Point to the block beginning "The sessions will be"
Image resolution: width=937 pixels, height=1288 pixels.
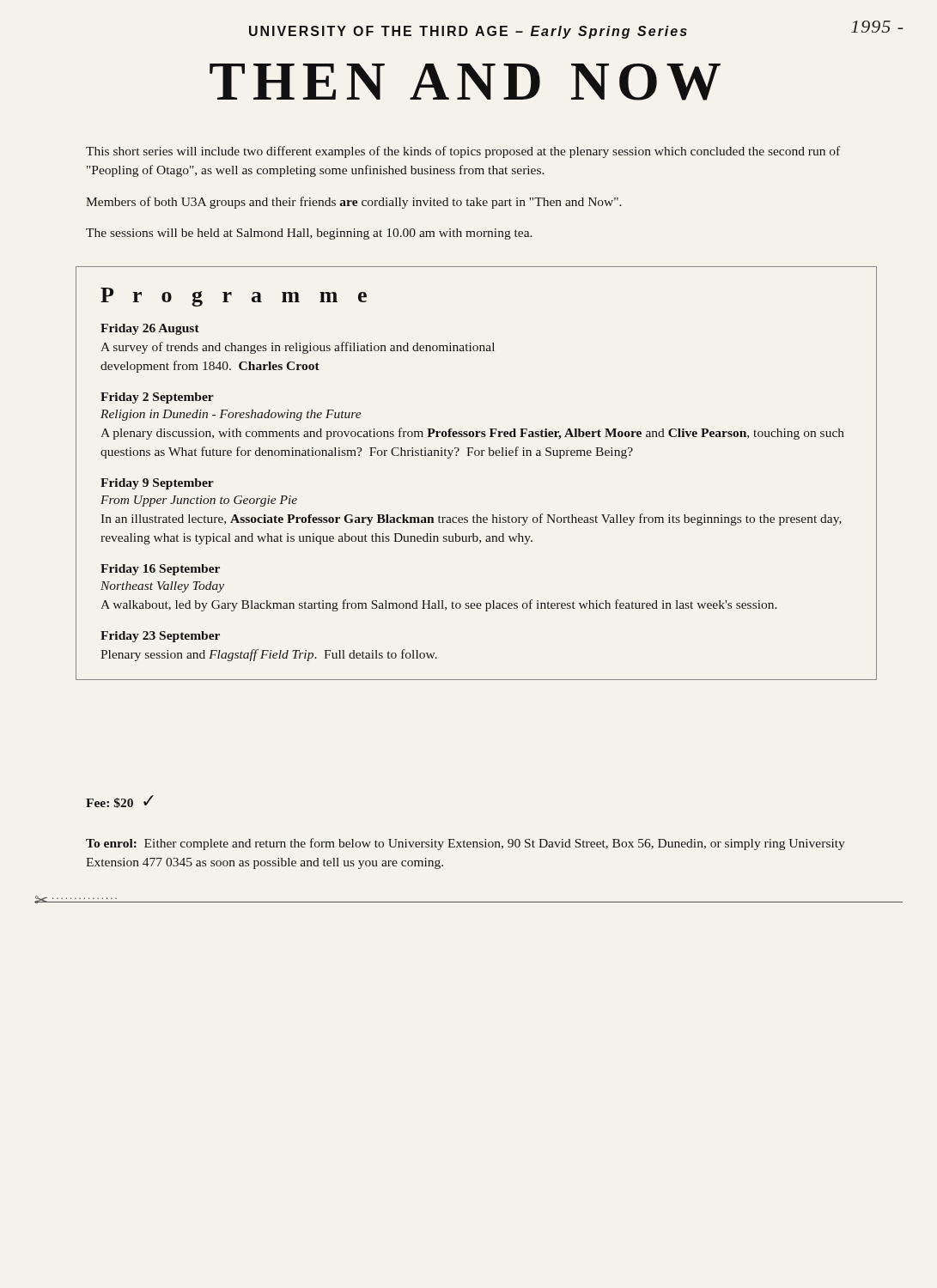tap(477, 233)
